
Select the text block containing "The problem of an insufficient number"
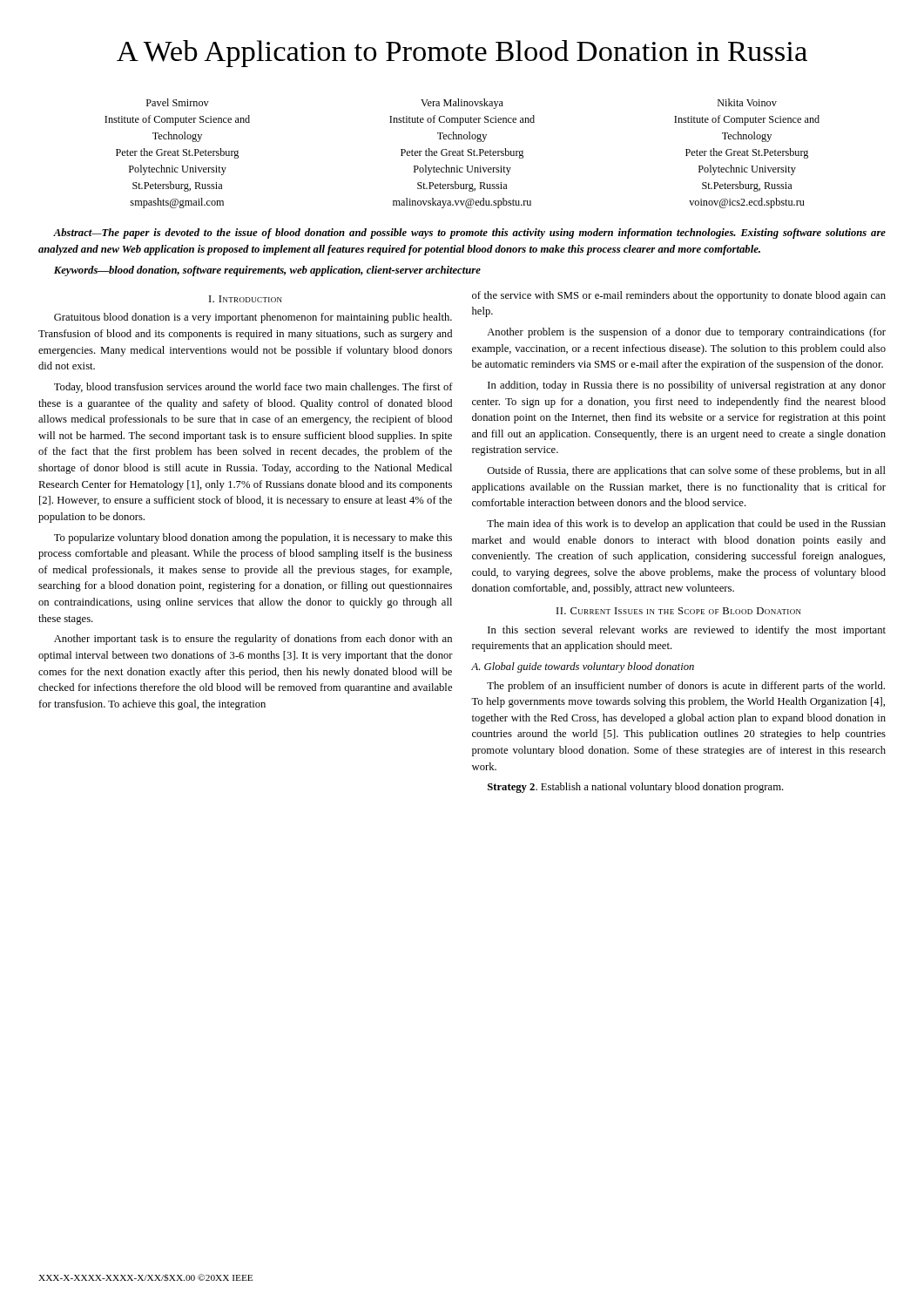click(679, 736)
